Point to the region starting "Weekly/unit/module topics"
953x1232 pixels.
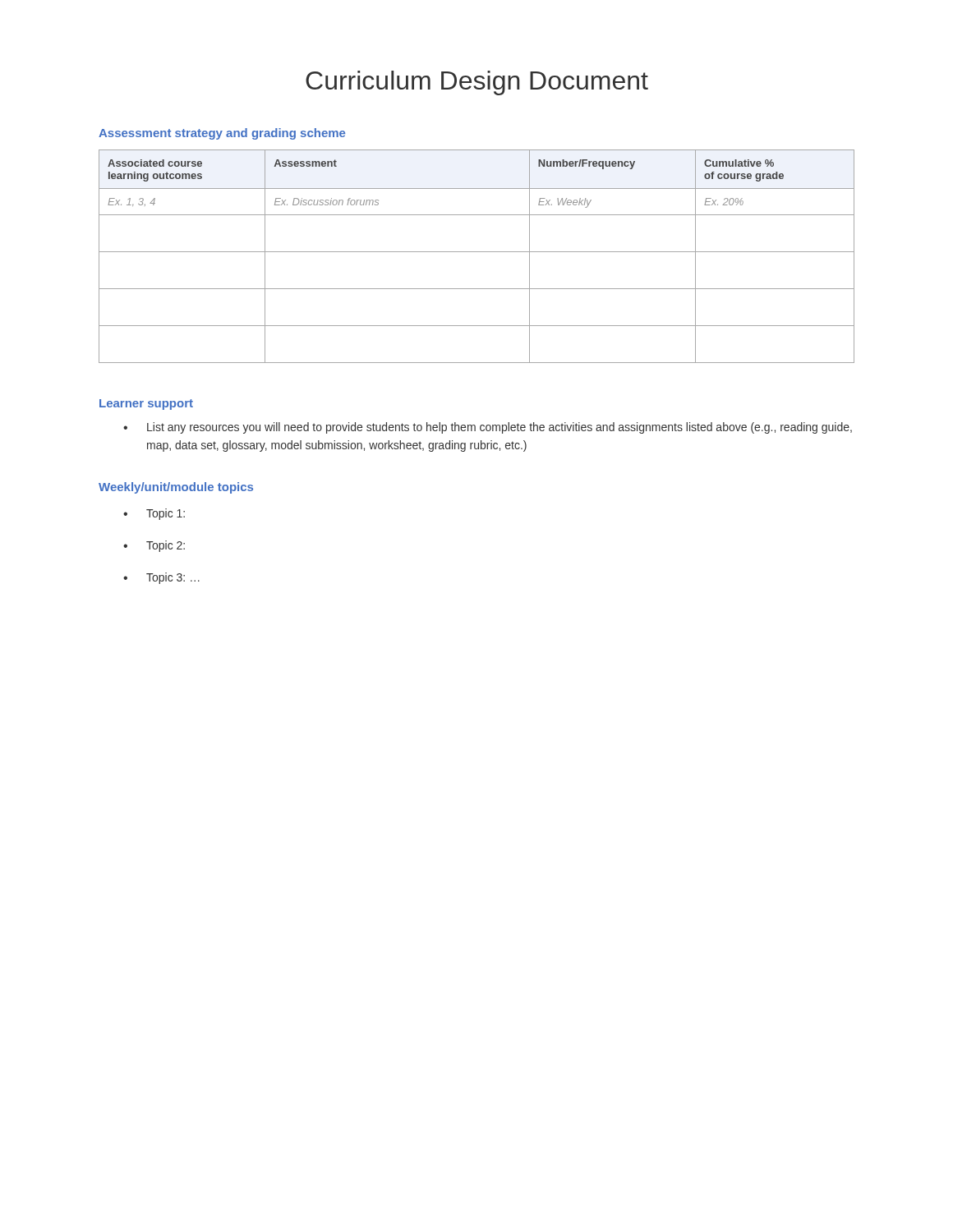(x=176, y=486)
